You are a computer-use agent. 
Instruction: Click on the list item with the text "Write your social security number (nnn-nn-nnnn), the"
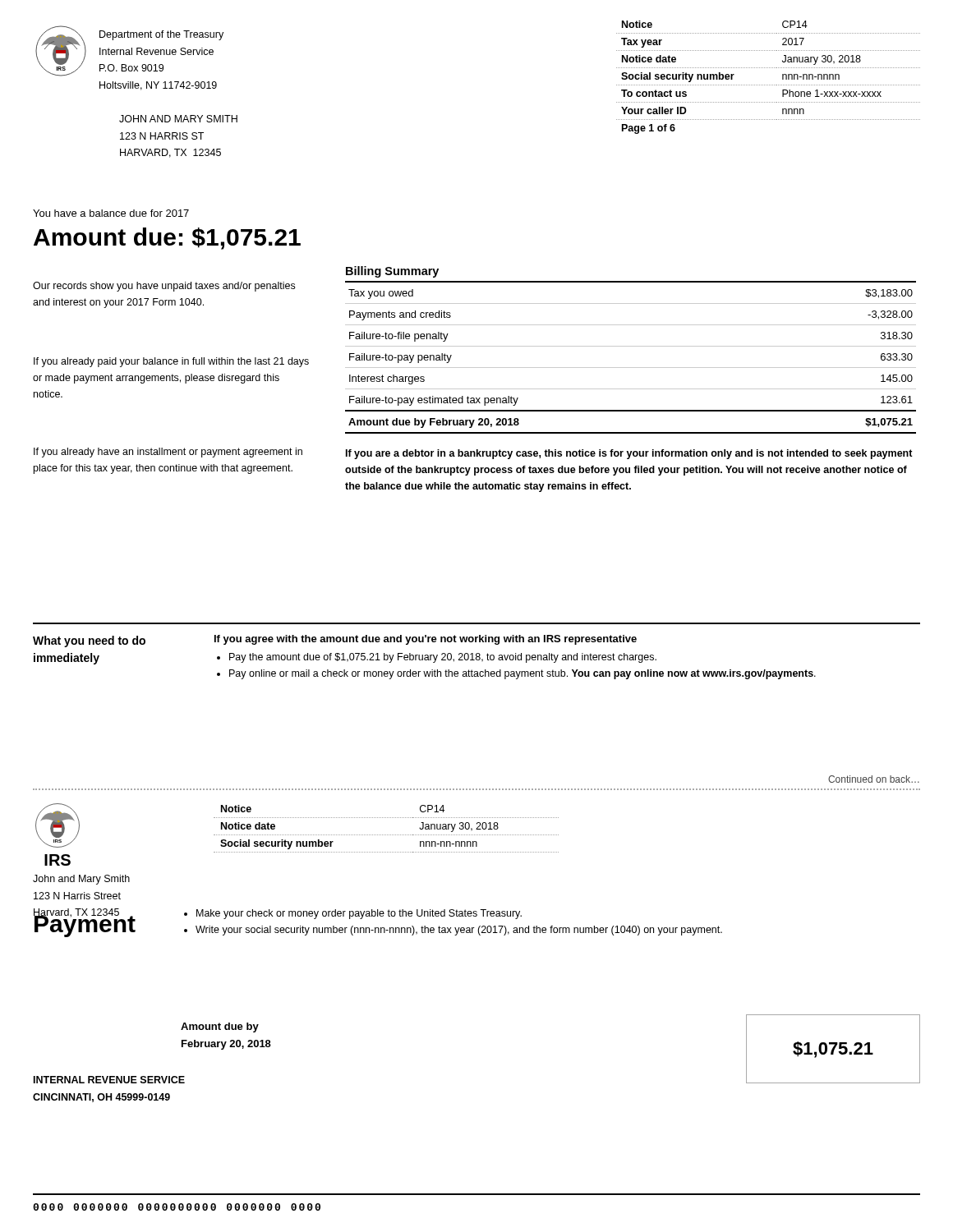550,930
